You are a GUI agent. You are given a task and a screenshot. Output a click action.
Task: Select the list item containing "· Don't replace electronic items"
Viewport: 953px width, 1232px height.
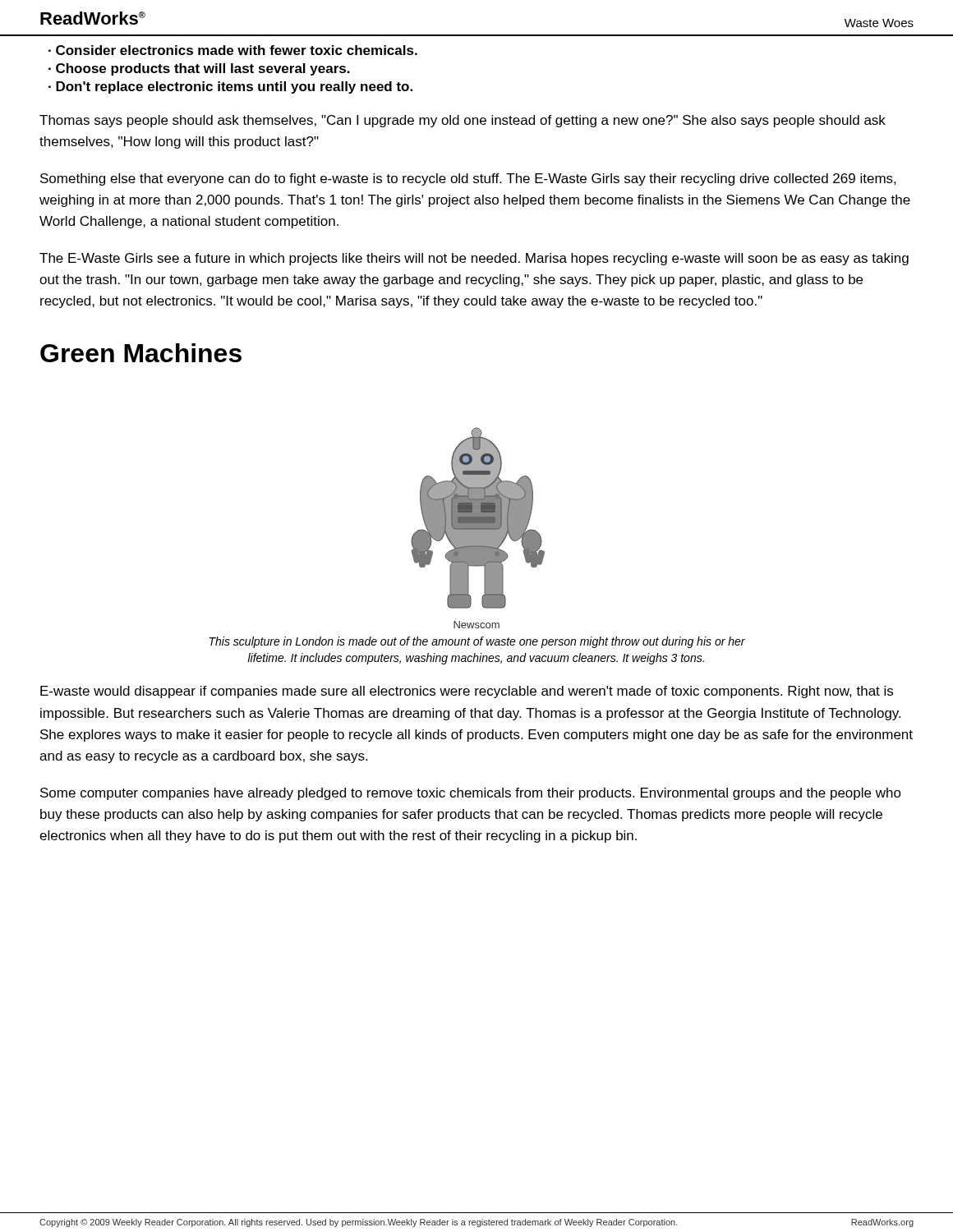tap(231, 87)
